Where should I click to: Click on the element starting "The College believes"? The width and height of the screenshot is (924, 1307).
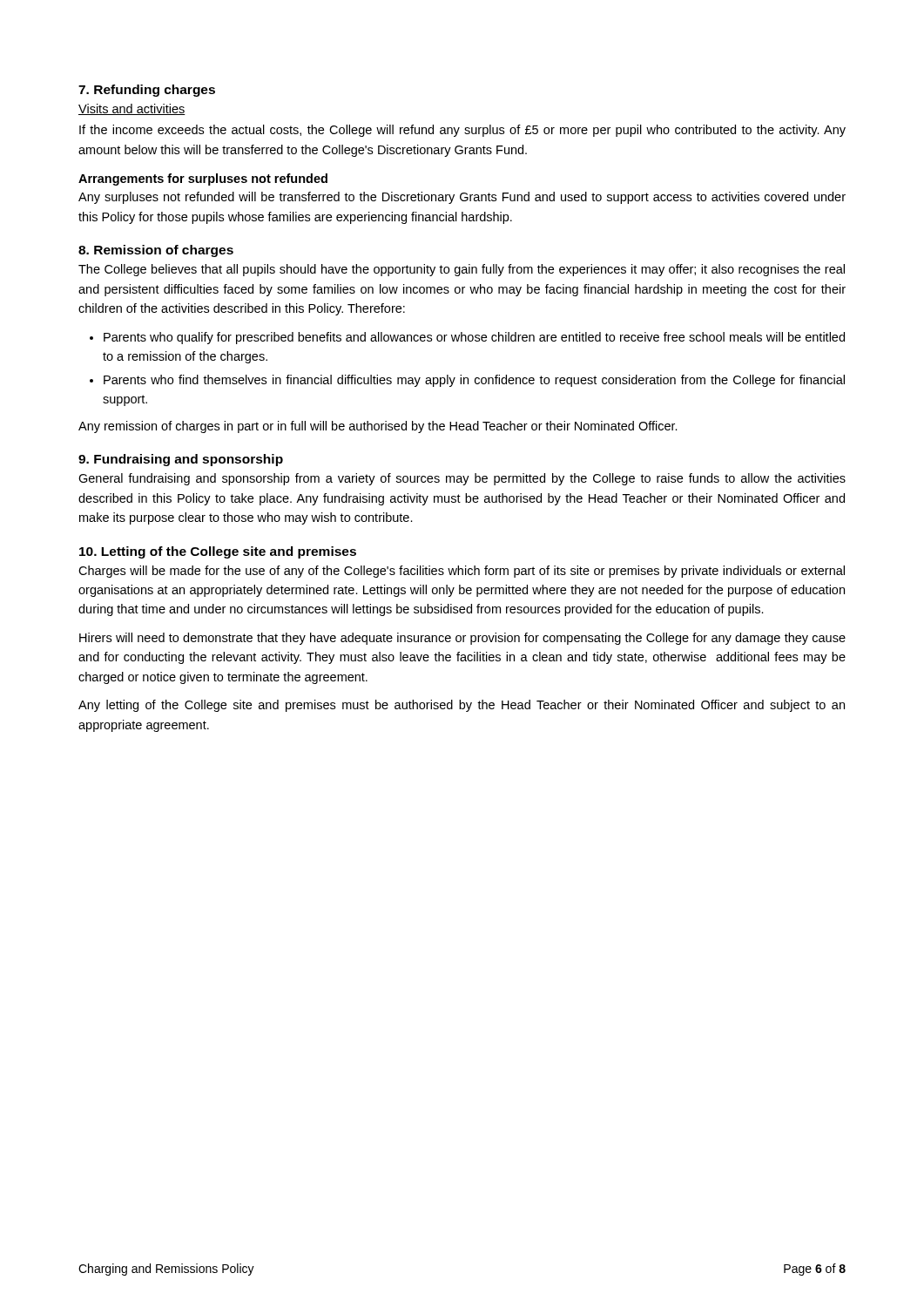point(462,289)
